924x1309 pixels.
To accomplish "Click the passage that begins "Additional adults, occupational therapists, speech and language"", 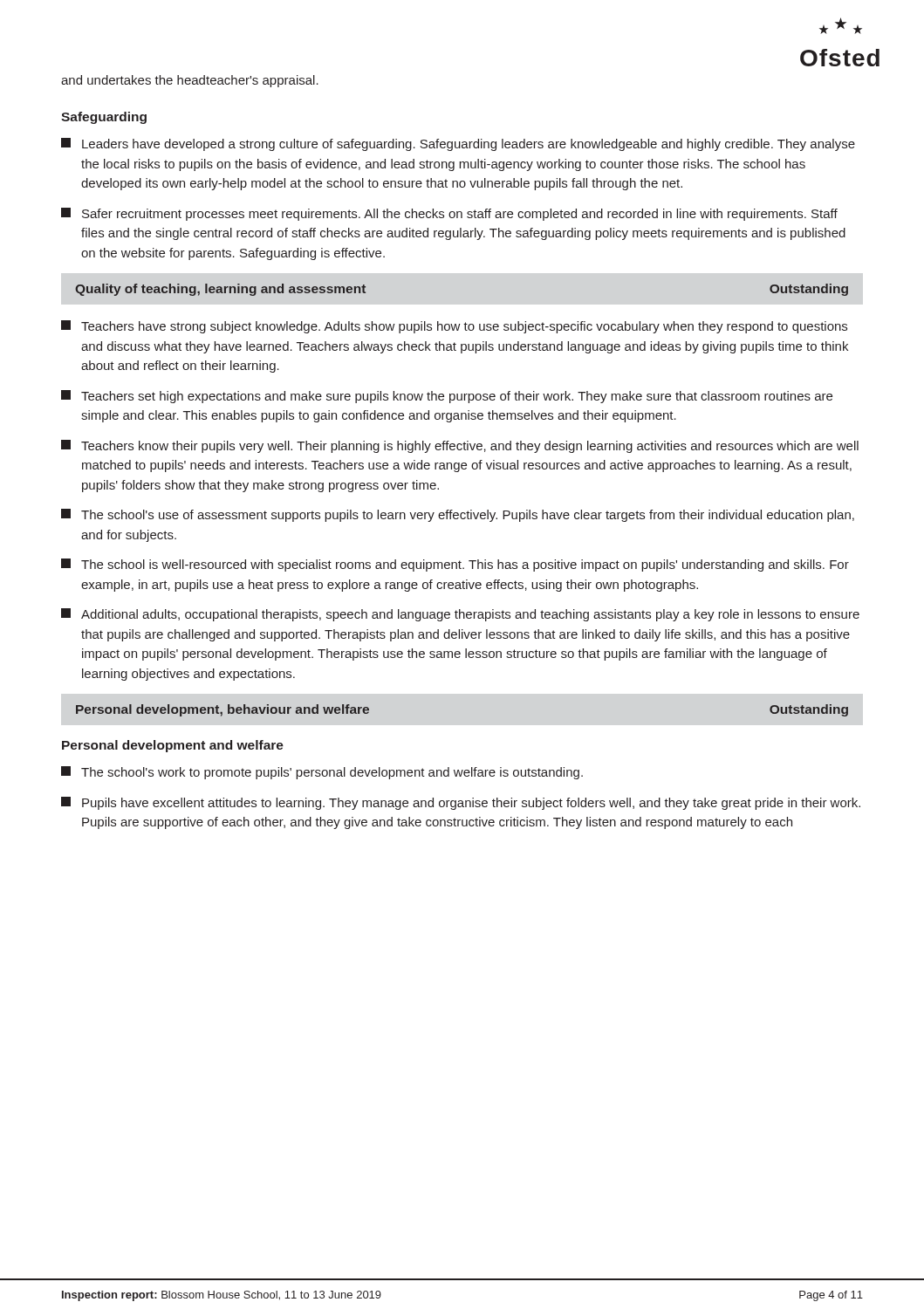I will (x=462, y=644).
